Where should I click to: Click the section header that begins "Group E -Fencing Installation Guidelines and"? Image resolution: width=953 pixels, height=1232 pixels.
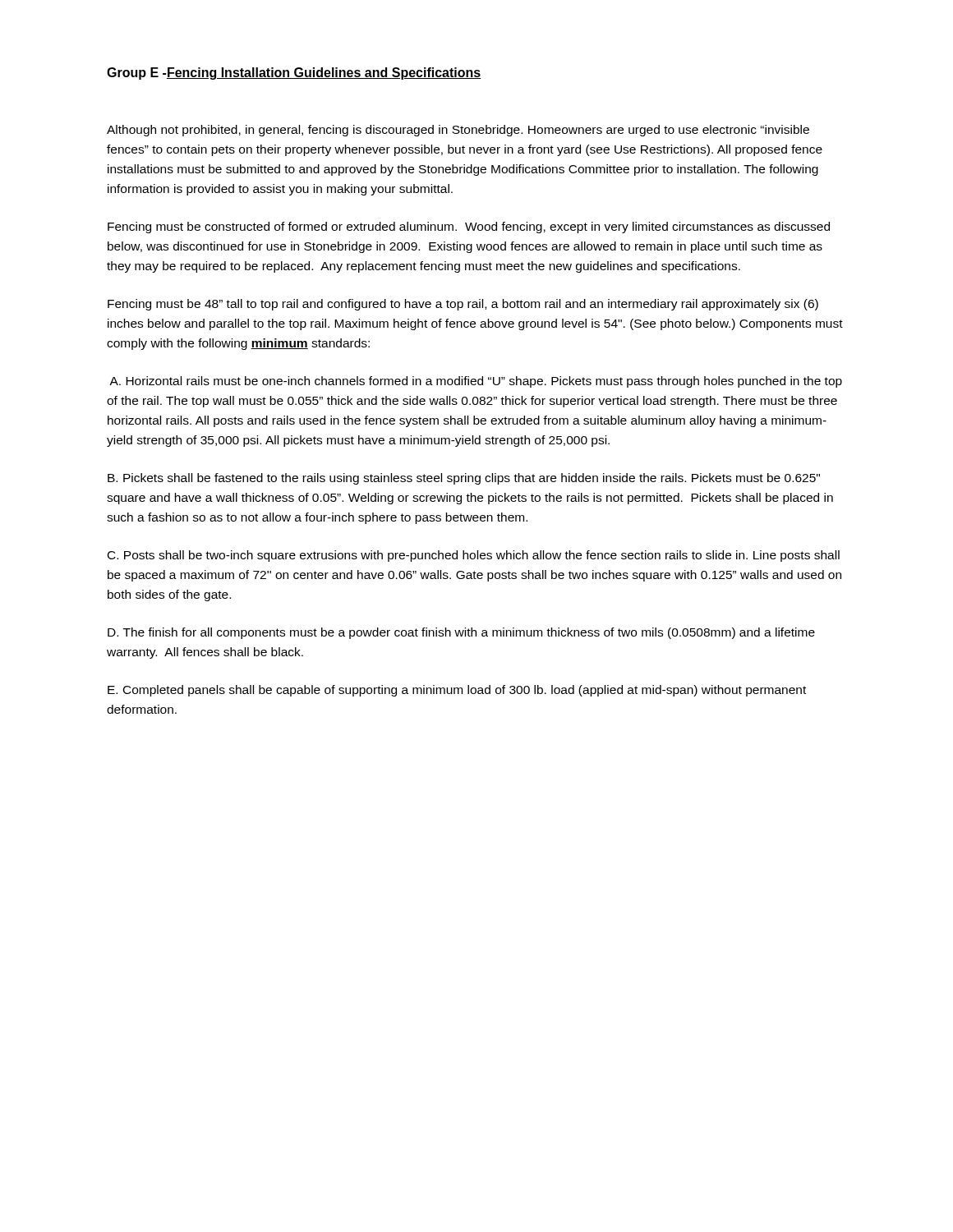click(294, 73)
